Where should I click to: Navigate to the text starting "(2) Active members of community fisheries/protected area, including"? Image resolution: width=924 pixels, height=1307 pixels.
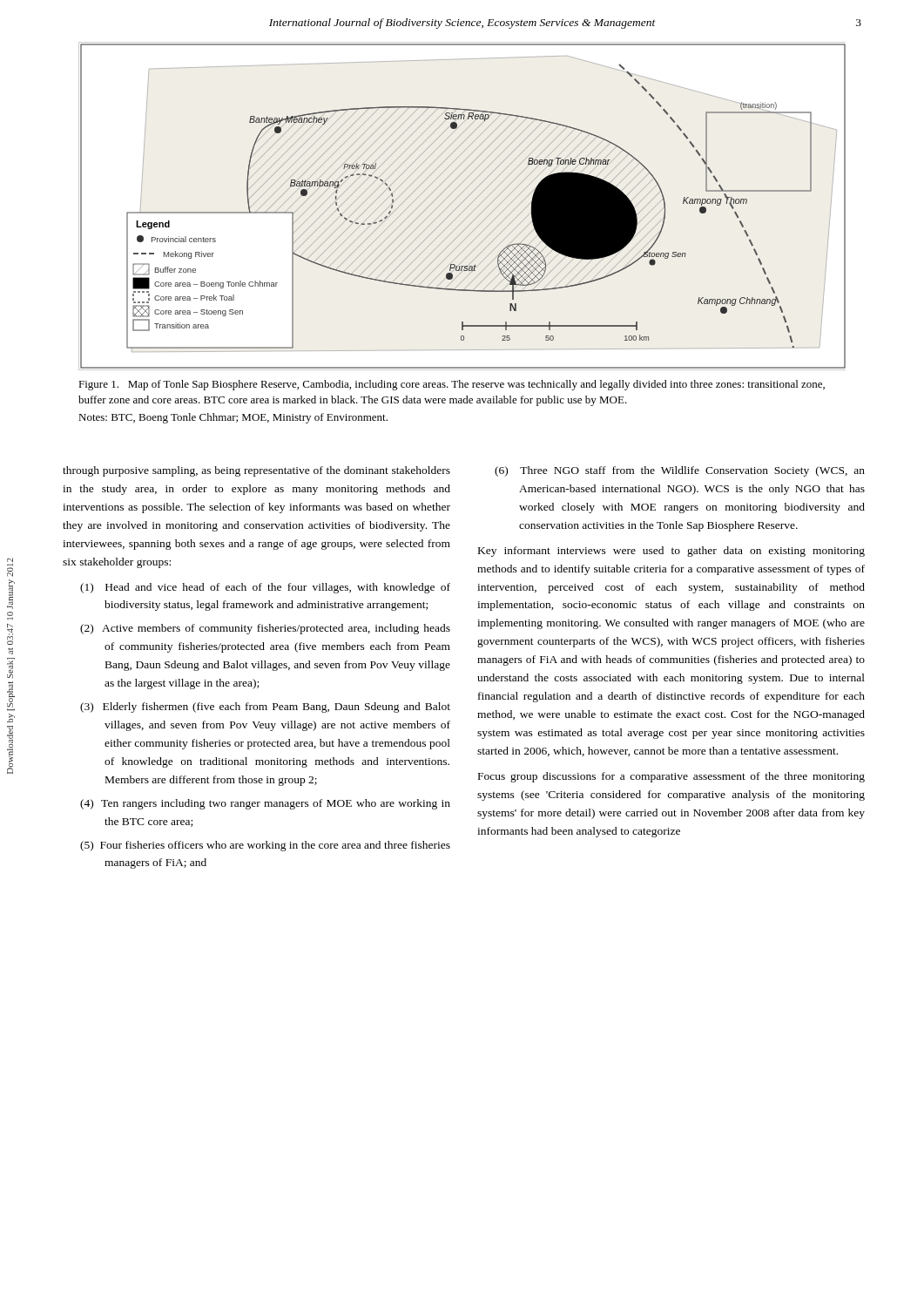(265, 655)
